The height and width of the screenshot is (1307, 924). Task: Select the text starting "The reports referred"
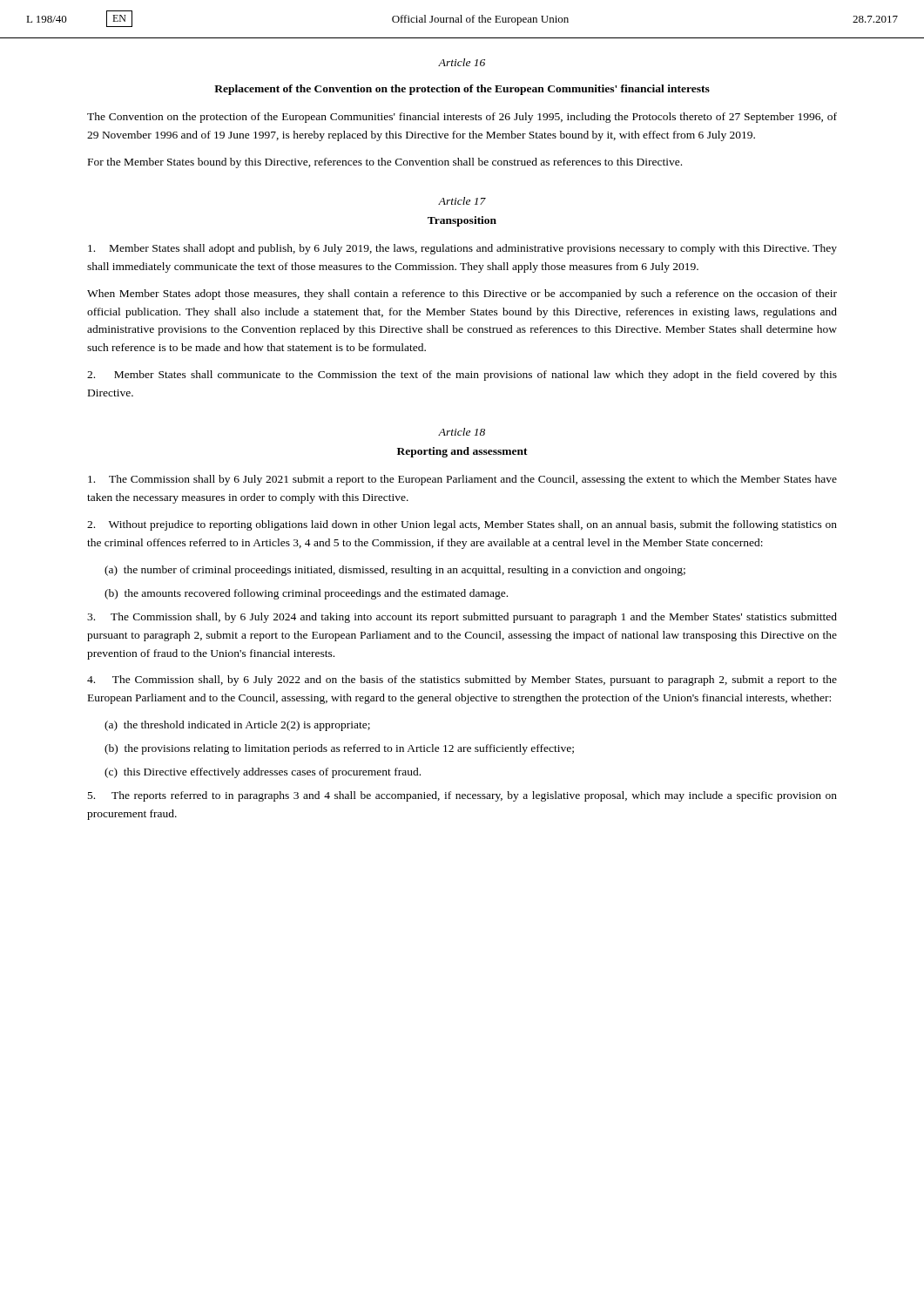click(x=462, y=804)
